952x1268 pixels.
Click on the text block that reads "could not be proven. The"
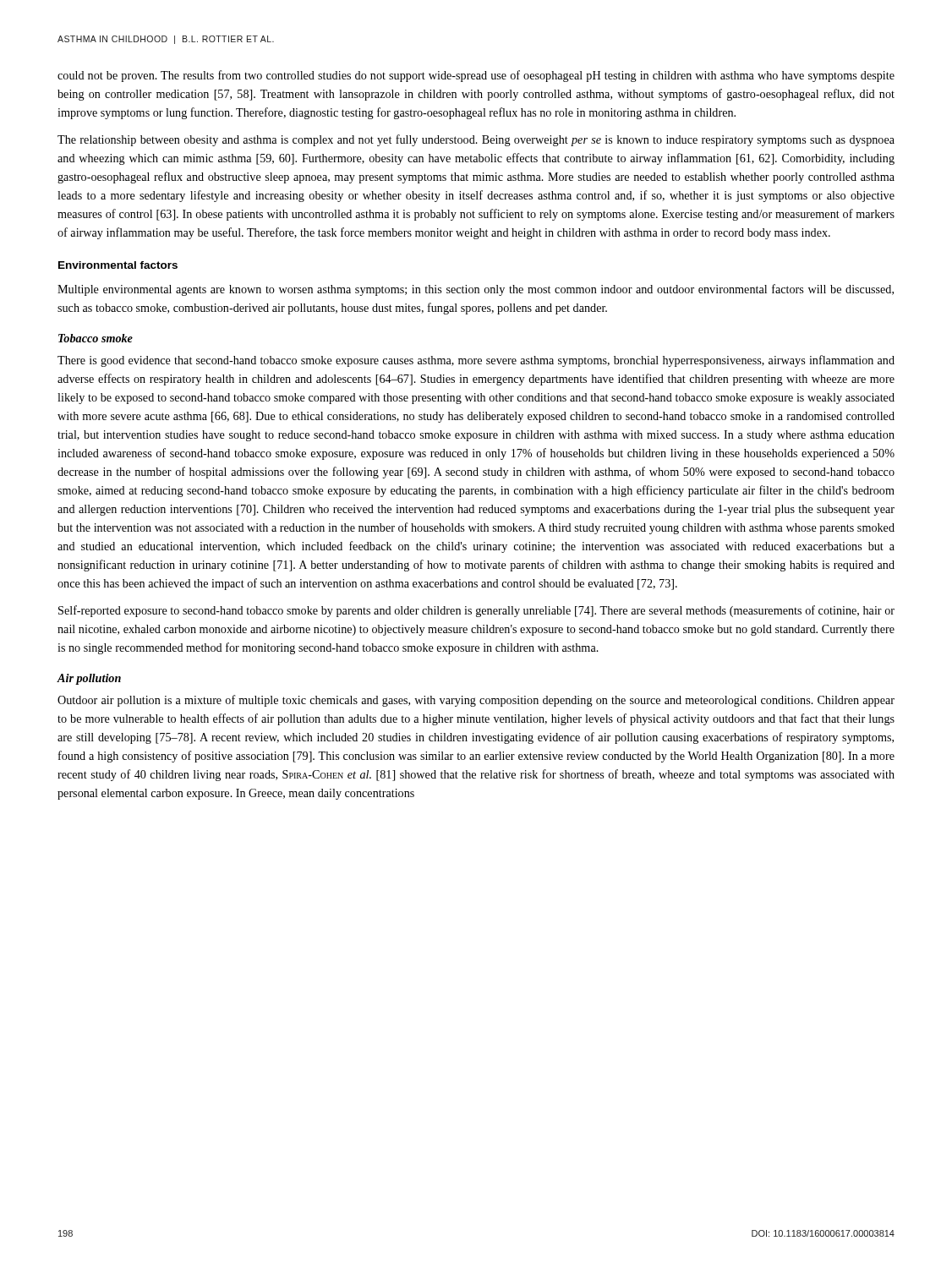(476, 94)
